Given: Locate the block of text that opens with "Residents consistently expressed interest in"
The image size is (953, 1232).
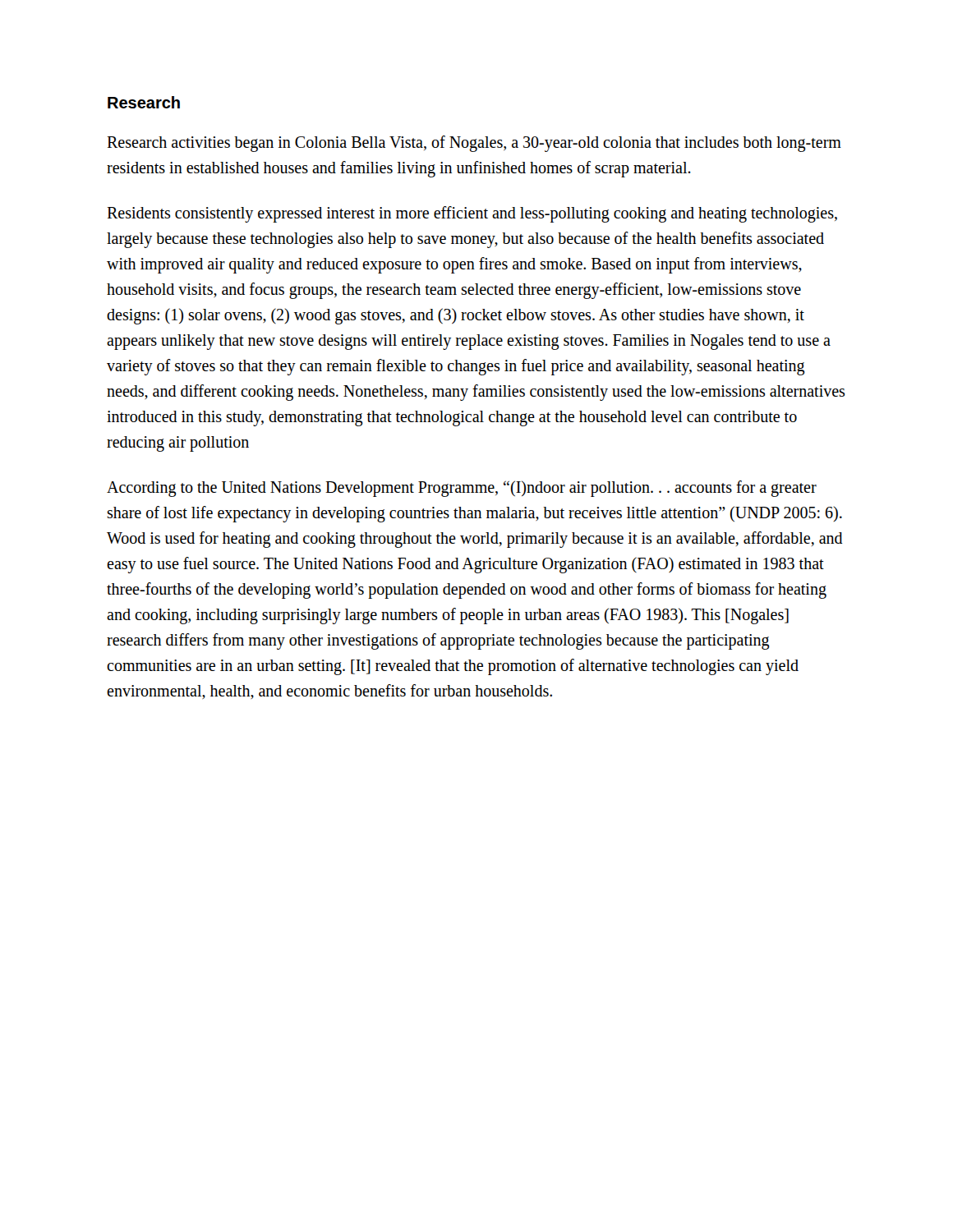Looking at the screenshot, I should [x=476, y=327].
